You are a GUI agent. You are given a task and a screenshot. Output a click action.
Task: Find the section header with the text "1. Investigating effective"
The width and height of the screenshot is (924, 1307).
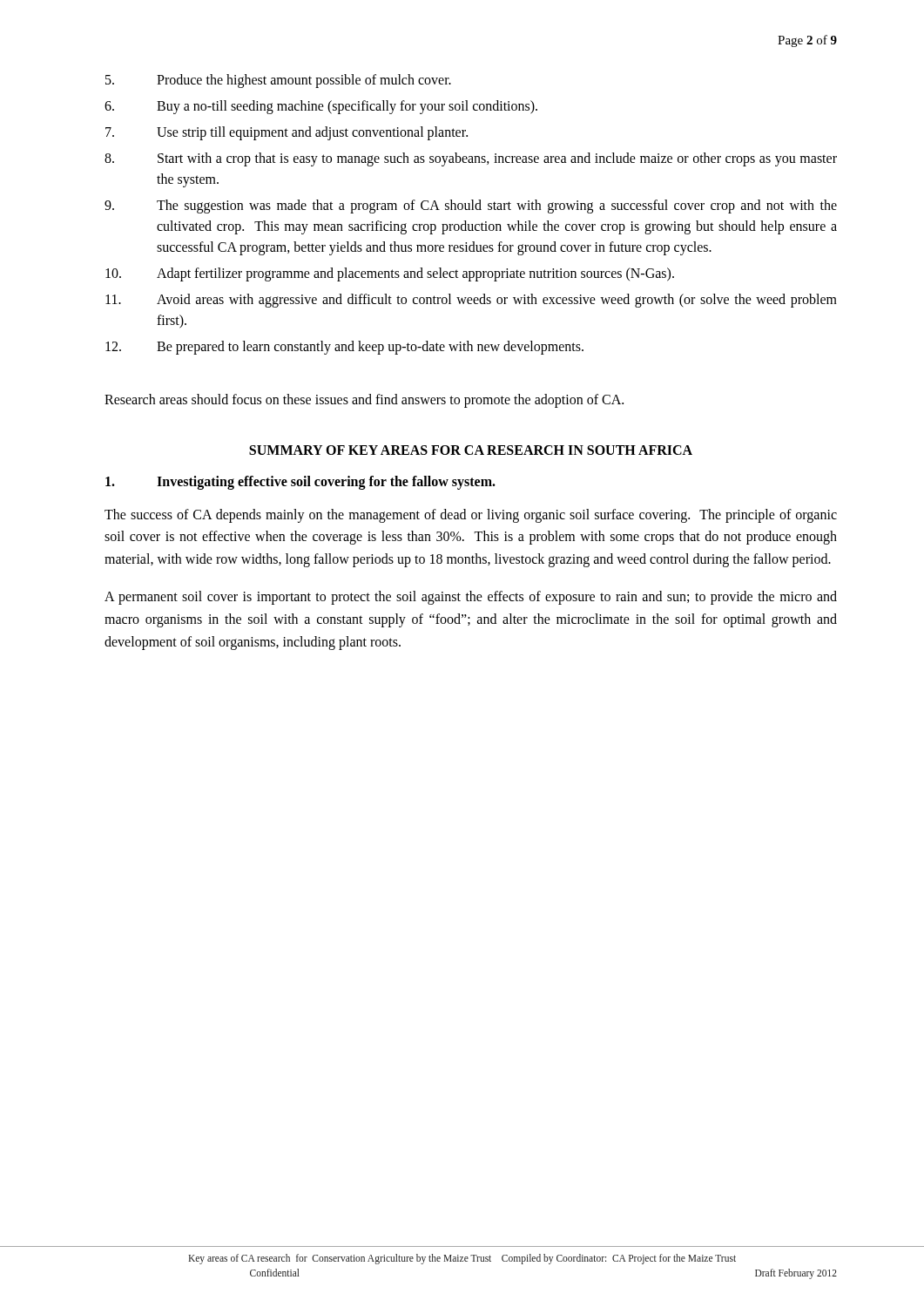300,481
